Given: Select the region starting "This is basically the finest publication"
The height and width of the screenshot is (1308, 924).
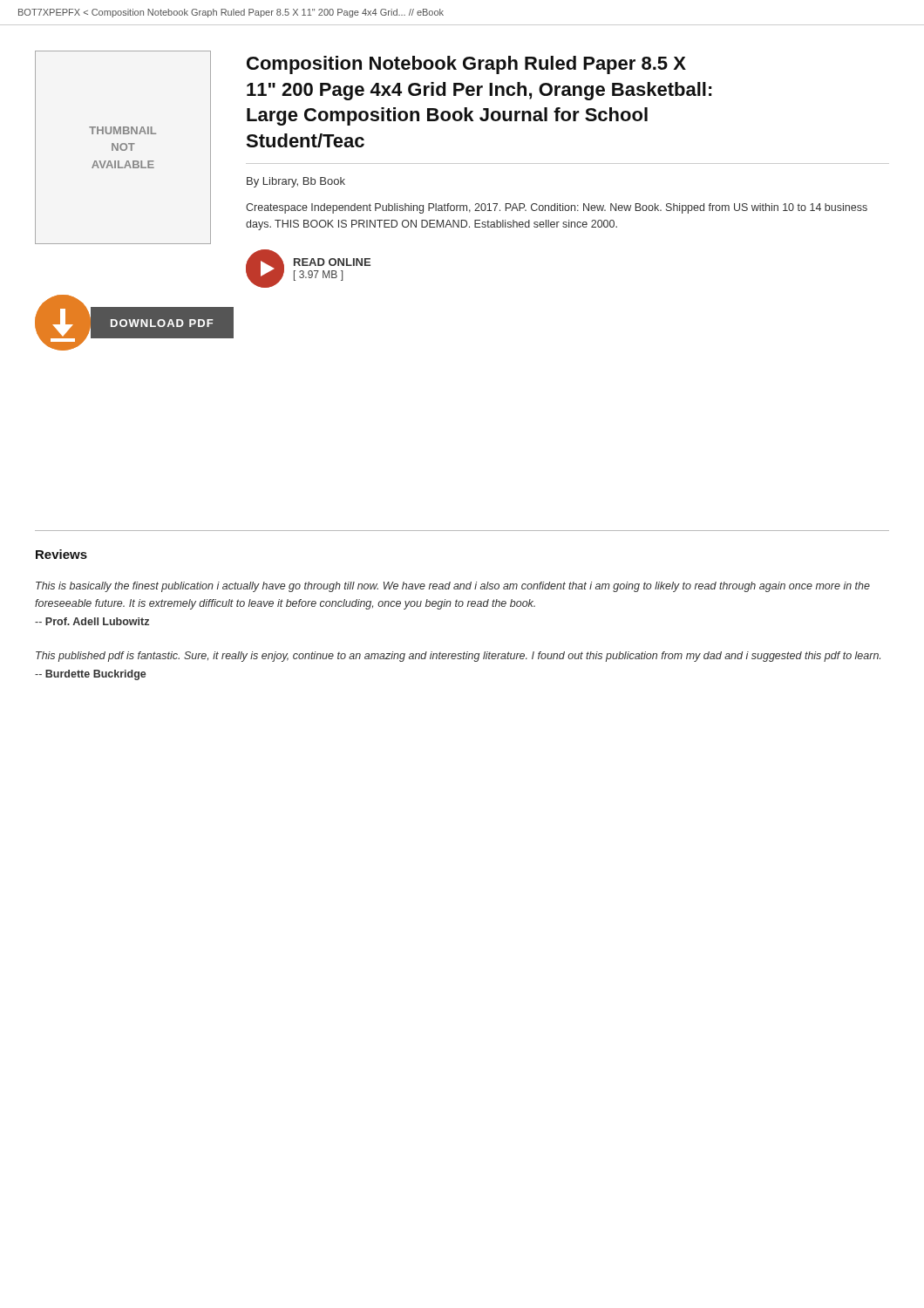Looking at the screenshot, I should point(452,595).
